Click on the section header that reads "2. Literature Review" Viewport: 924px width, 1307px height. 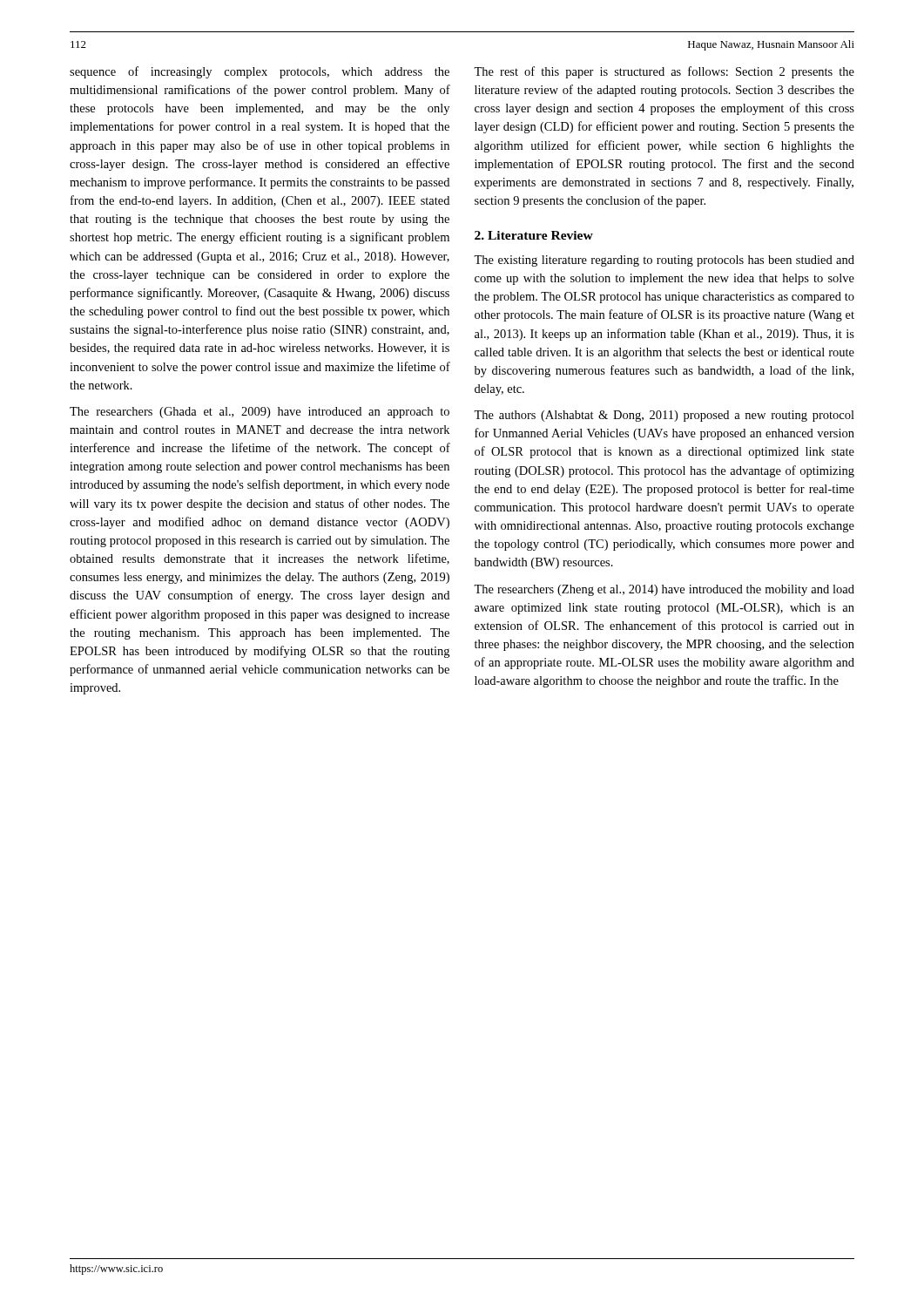pyautogui.click(x=533, y=235)
